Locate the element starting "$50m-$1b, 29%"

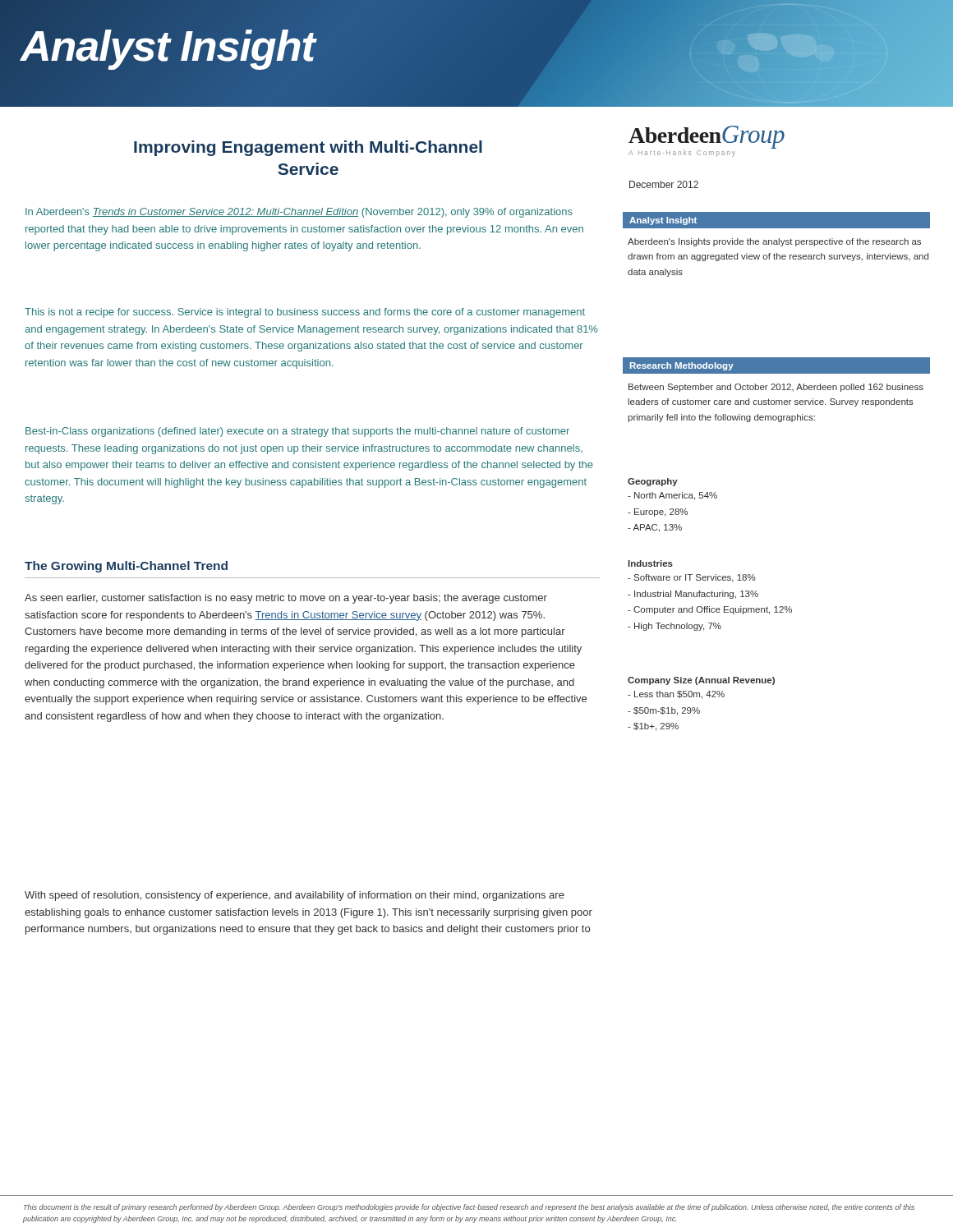pos(664,710)
